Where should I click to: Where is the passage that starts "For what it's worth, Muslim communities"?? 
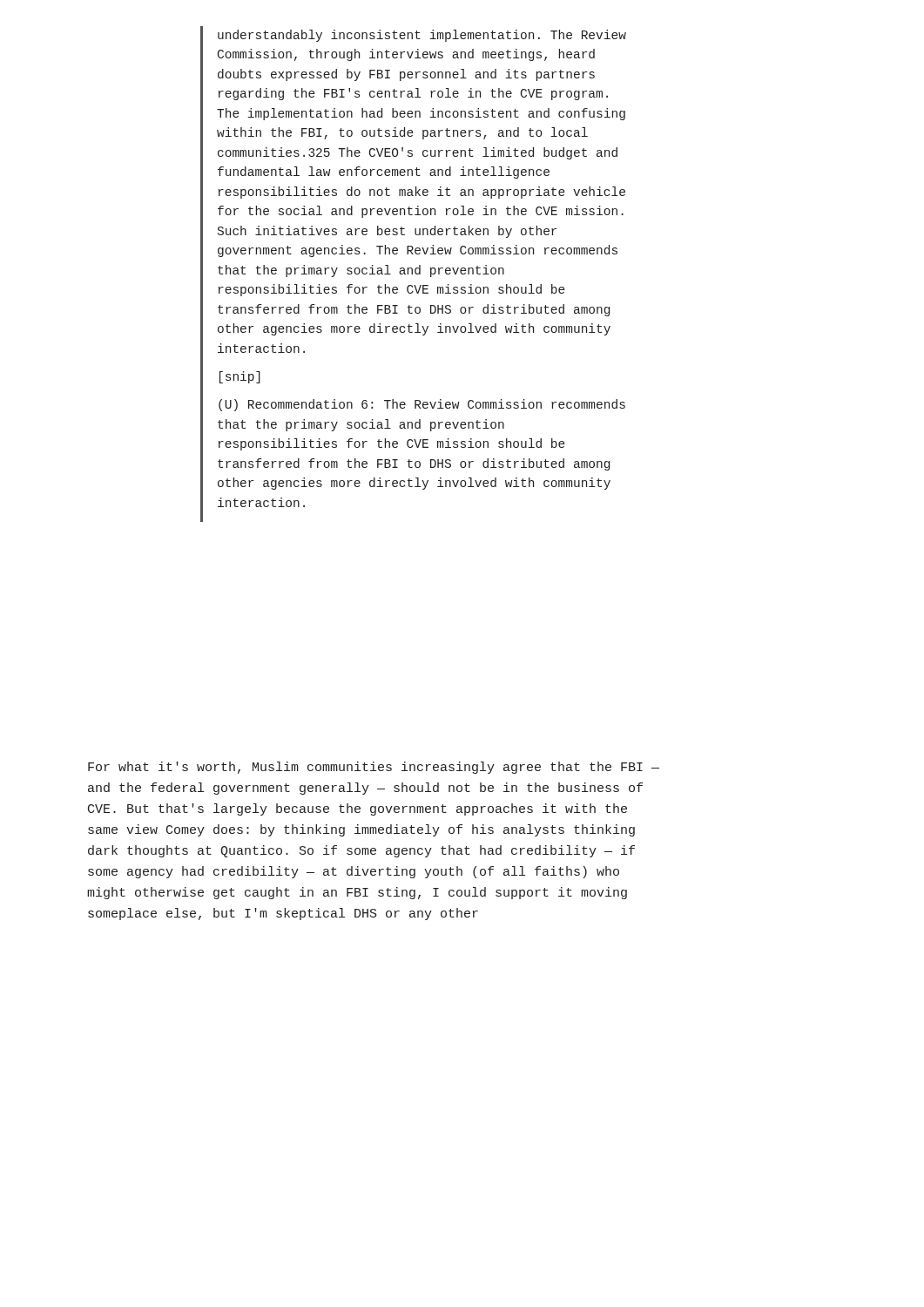point(374,842)
